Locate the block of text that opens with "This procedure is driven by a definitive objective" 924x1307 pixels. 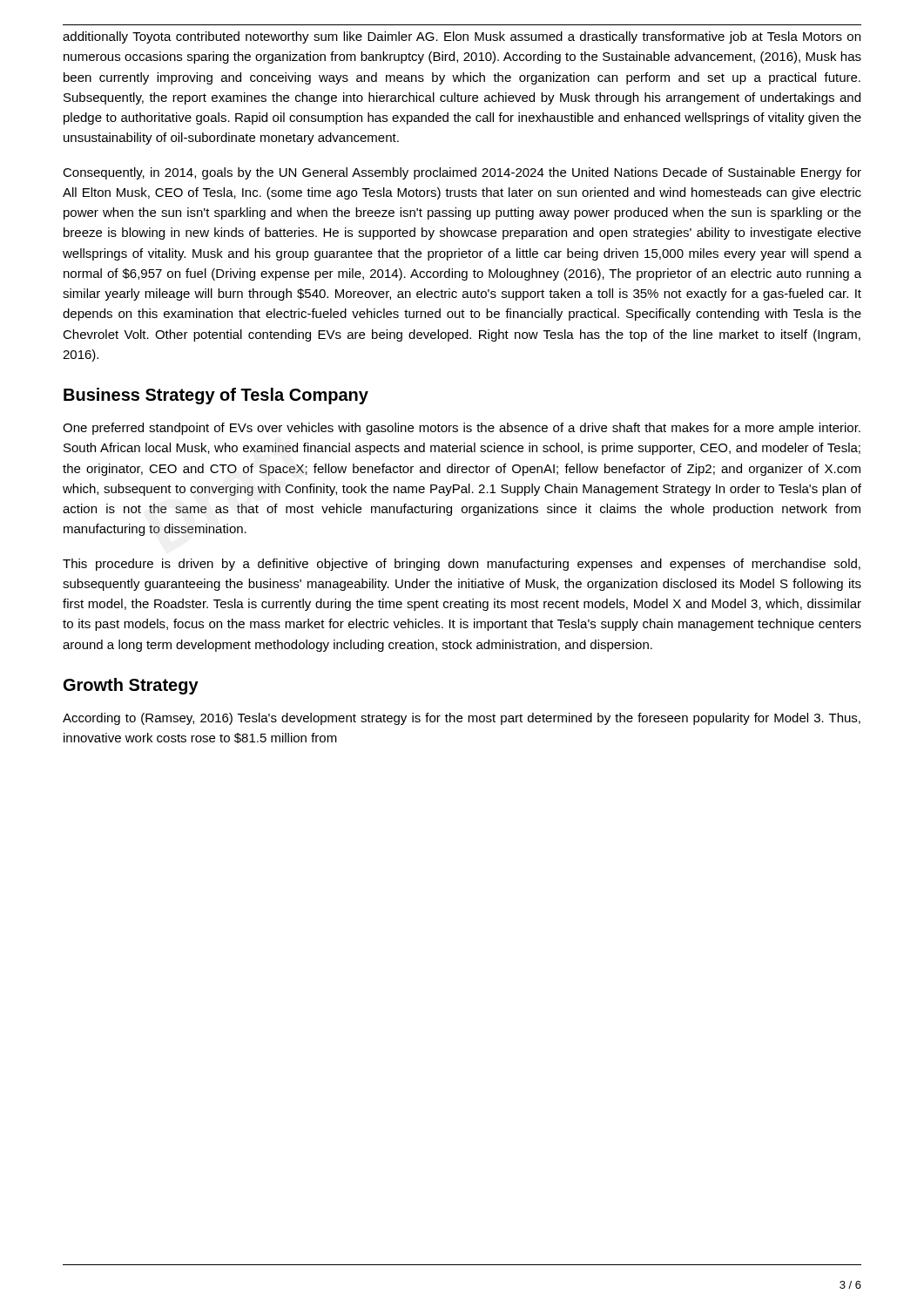[x=462, y=604]
